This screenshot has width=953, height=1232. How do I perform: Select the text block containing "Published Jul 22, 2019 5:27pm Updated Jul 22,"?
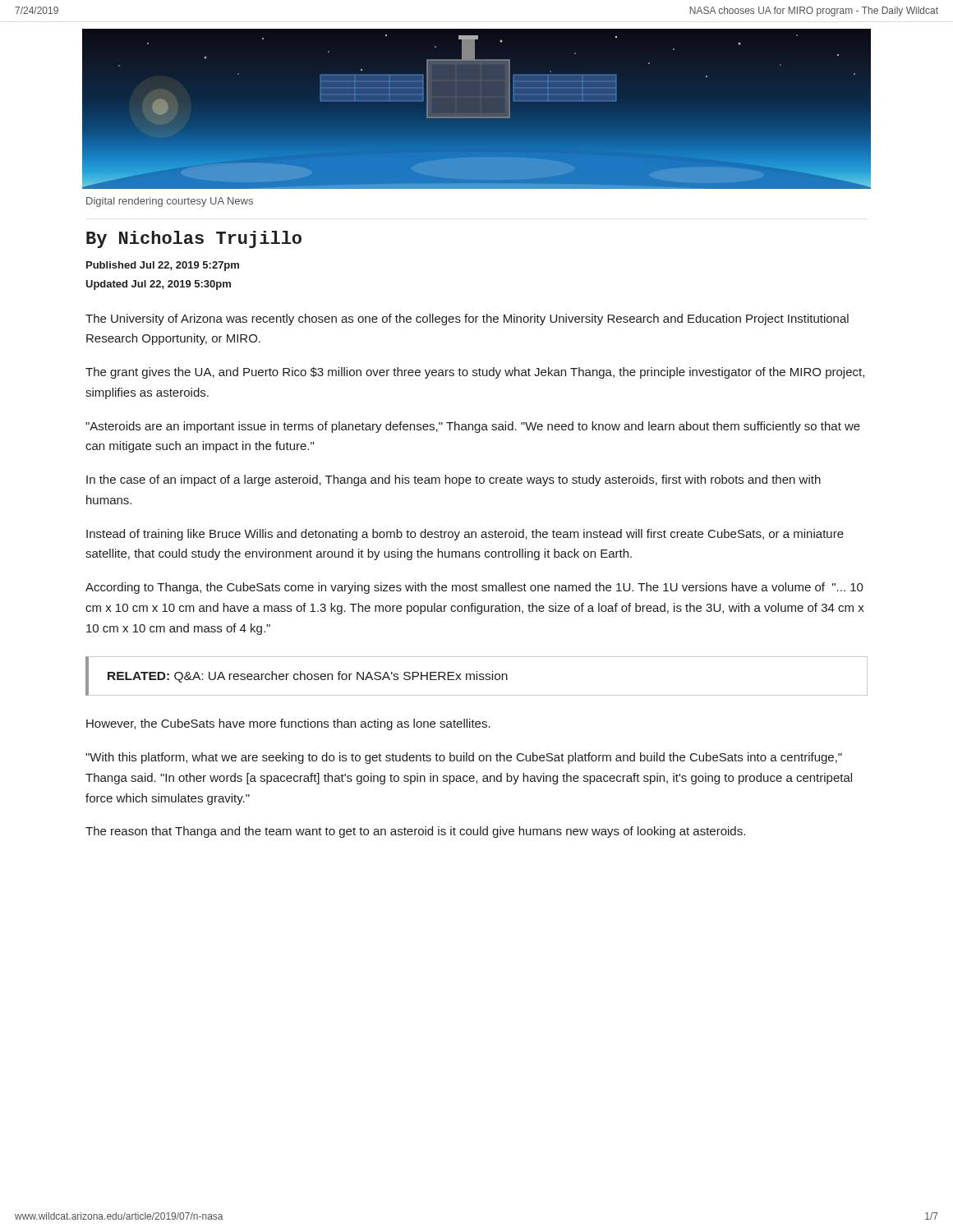pyautogui.click(x=163, y=274)
